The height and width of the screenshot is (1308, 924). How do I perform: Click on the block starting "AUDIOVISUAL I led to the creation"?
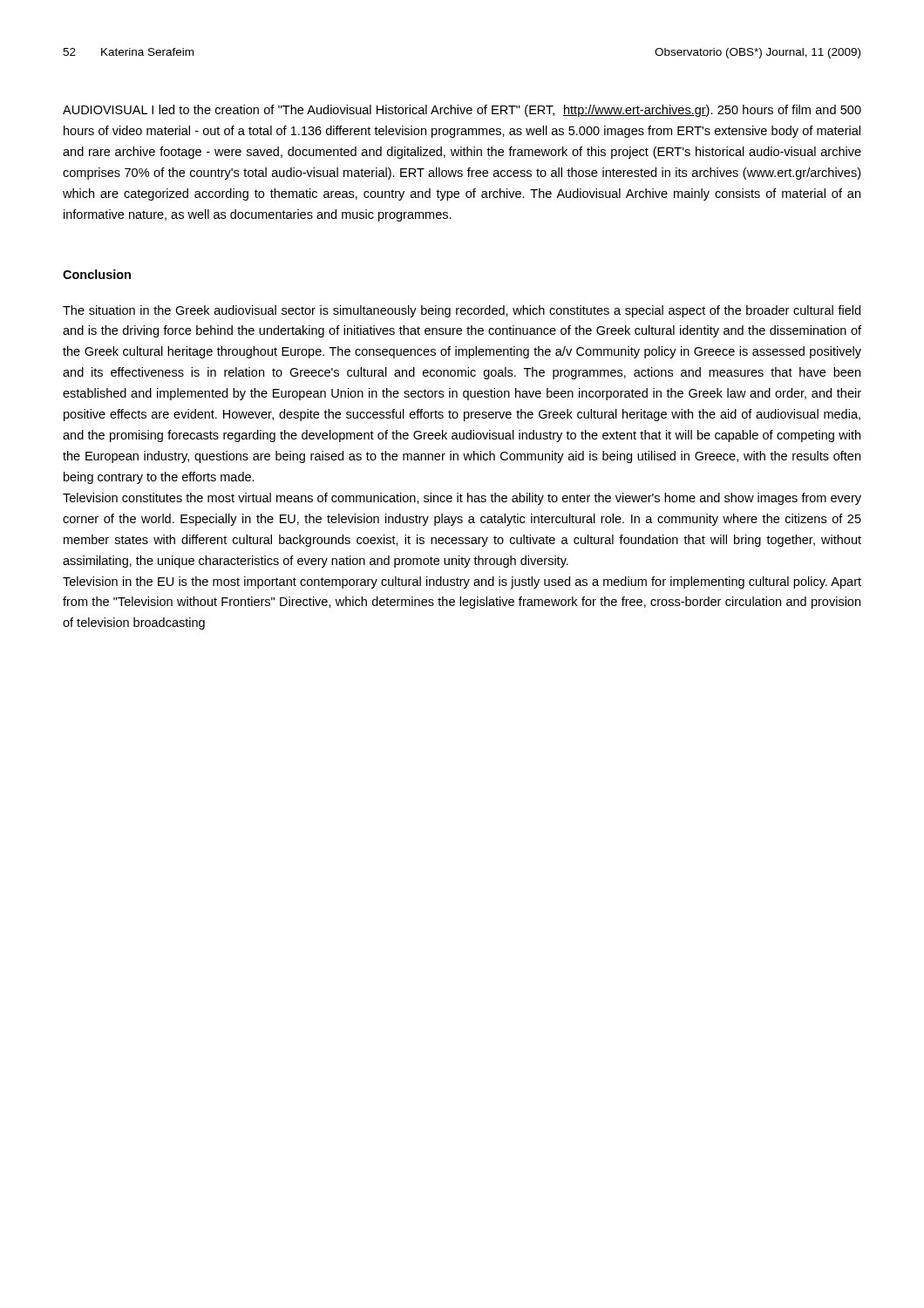[462, 162]
